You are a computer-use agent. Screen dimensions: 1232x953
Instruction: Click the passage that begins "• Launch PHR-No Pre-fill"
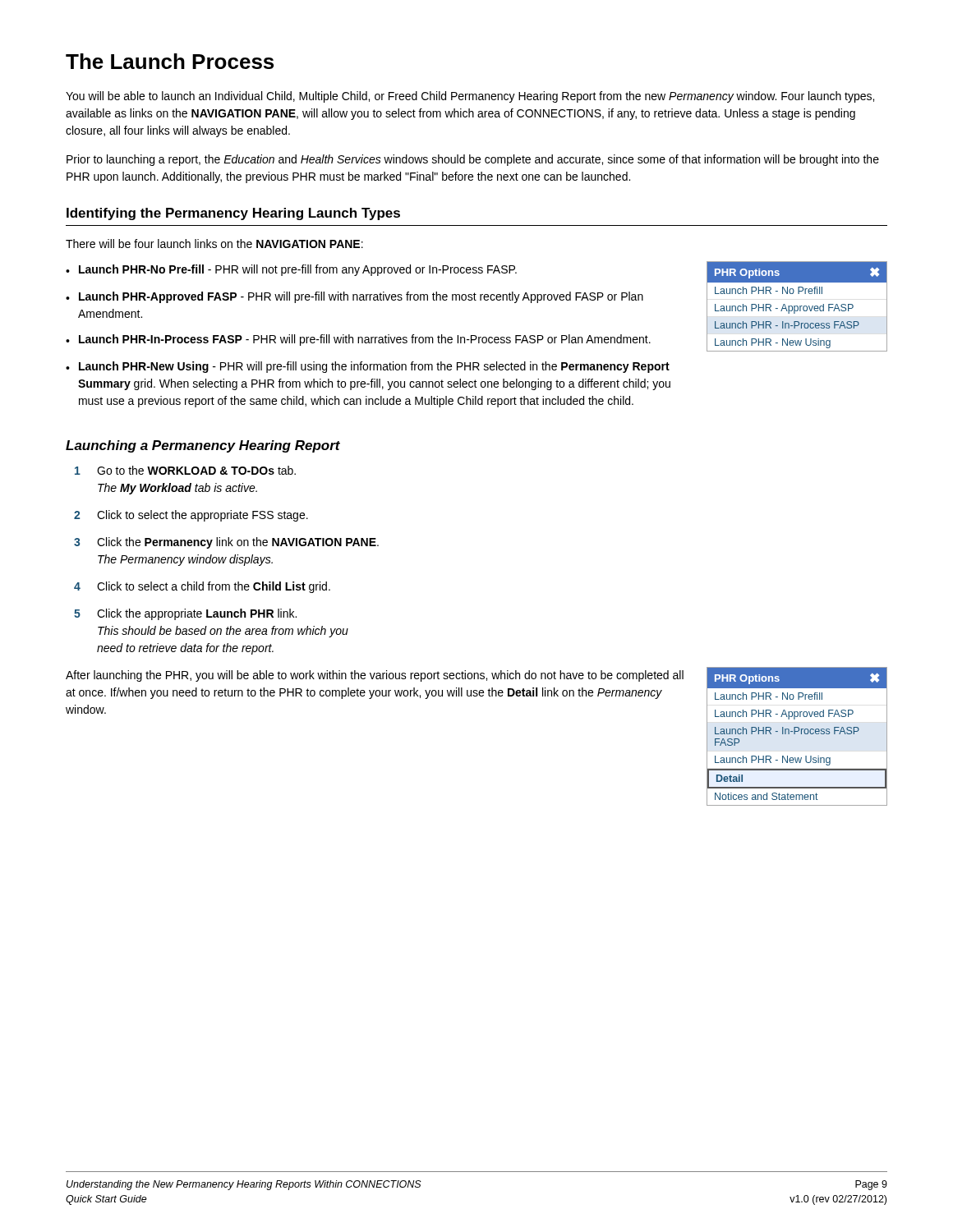tap(292, 271)
